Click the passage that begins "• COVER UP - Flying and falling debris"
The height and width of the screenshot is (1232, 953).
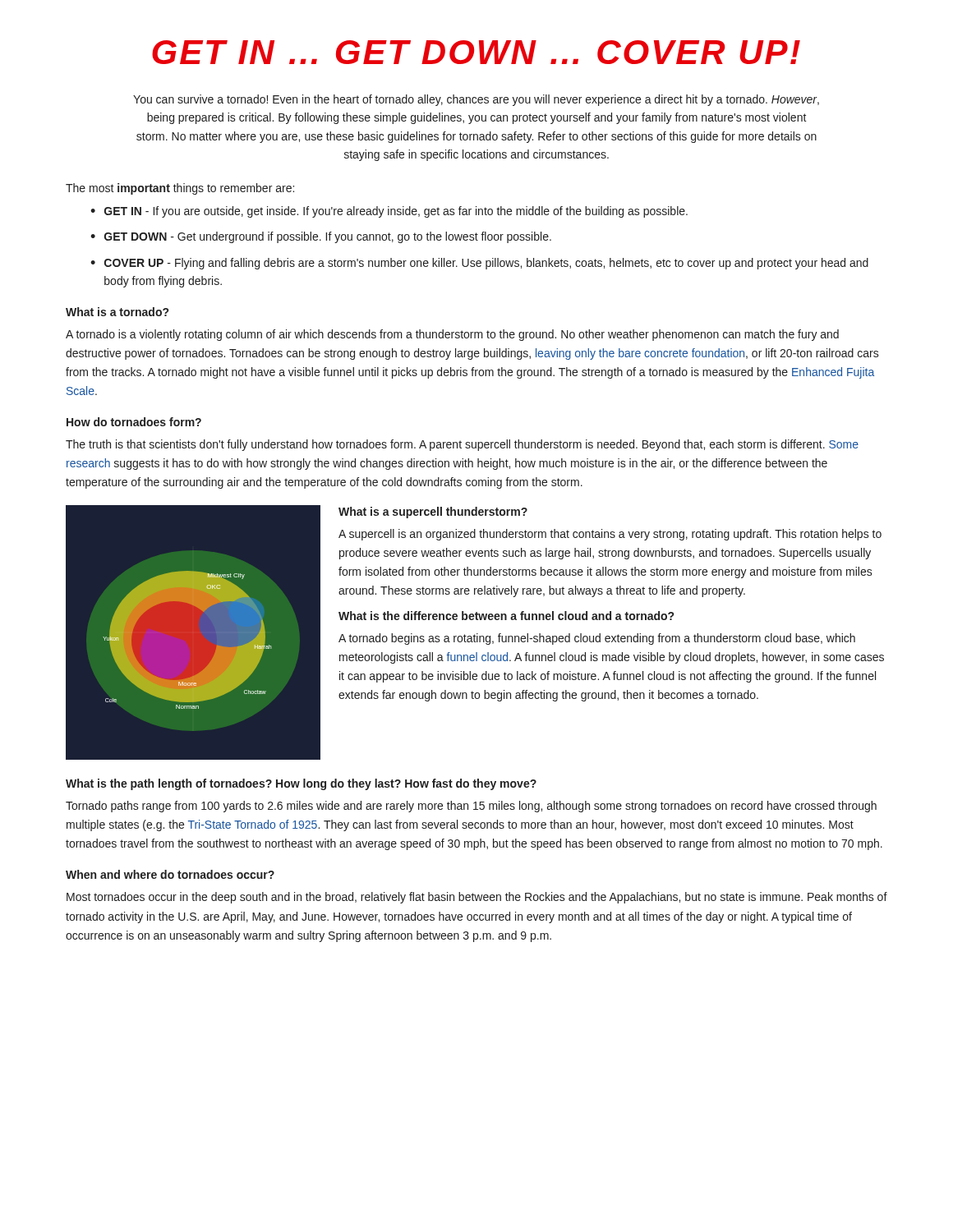click(489, 272)
